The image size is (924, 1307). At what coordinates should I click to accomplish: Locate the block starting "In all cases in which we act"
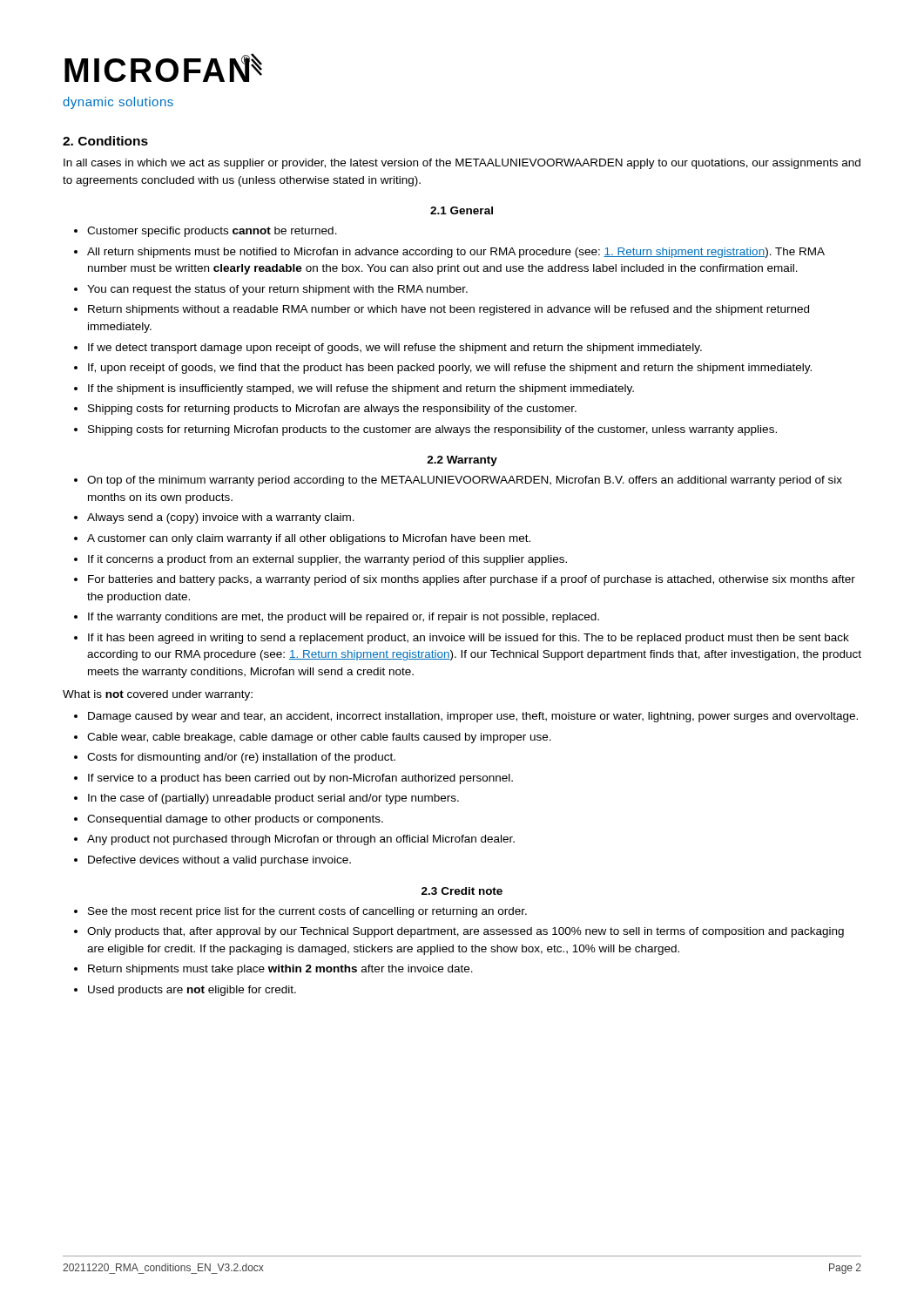click(x=462, y=171)
